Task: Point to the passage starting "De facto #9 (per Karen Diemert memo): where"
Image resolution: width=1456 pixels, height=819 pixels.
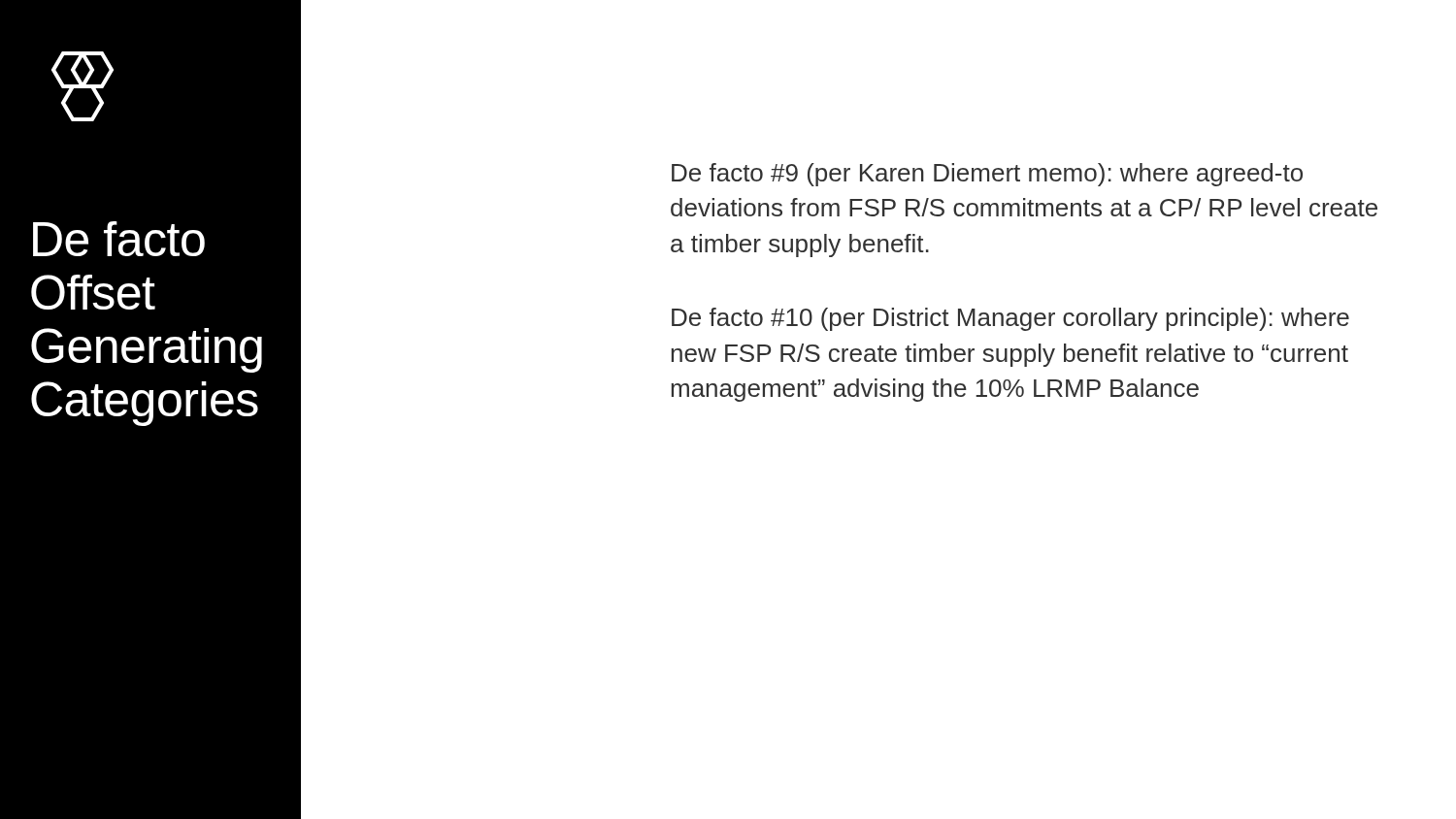Action: pos(1024,208)
